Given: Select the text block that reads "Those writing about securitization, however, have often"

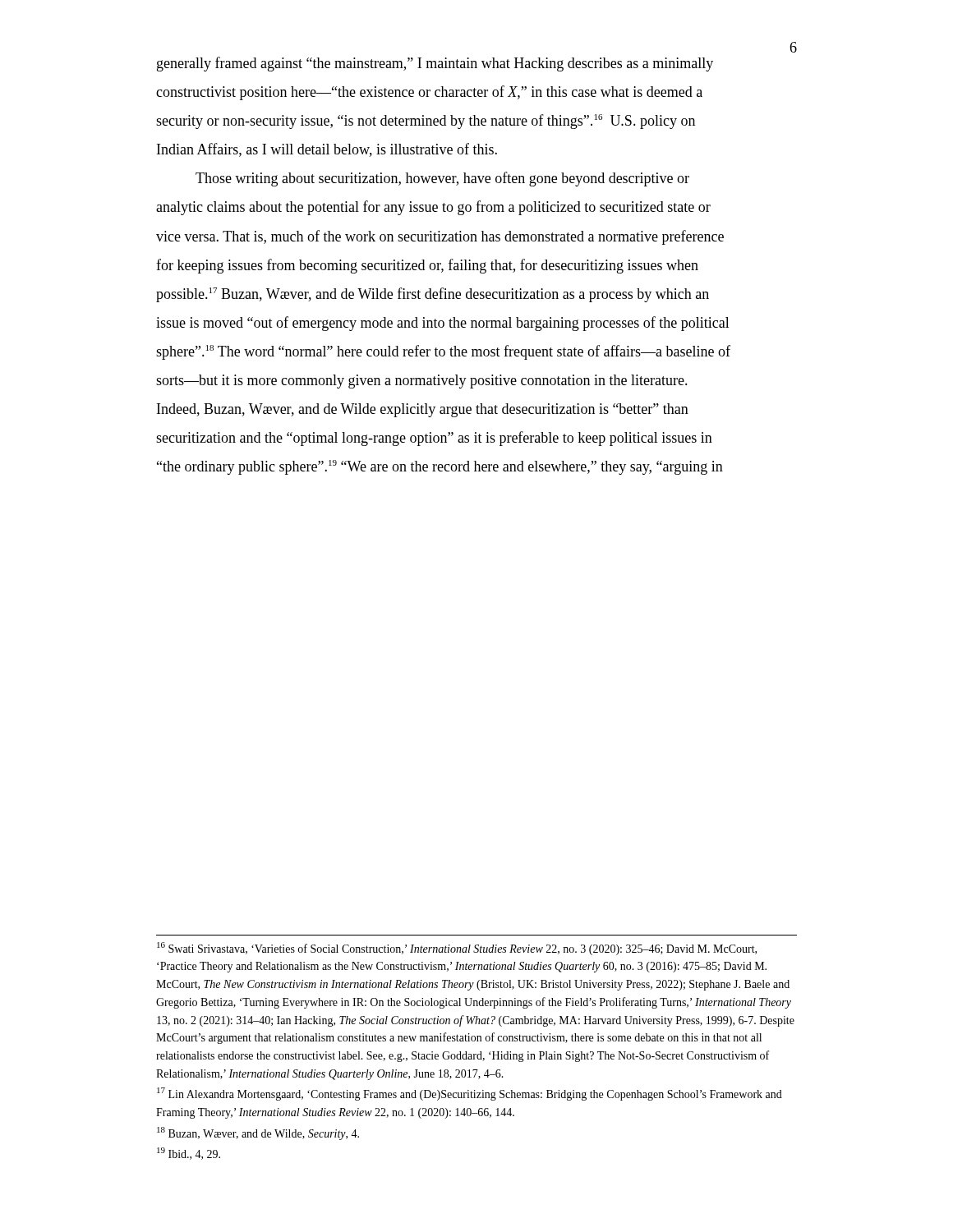Looking at the screenshot, I should pyautogui.click(x=476, y=323).
